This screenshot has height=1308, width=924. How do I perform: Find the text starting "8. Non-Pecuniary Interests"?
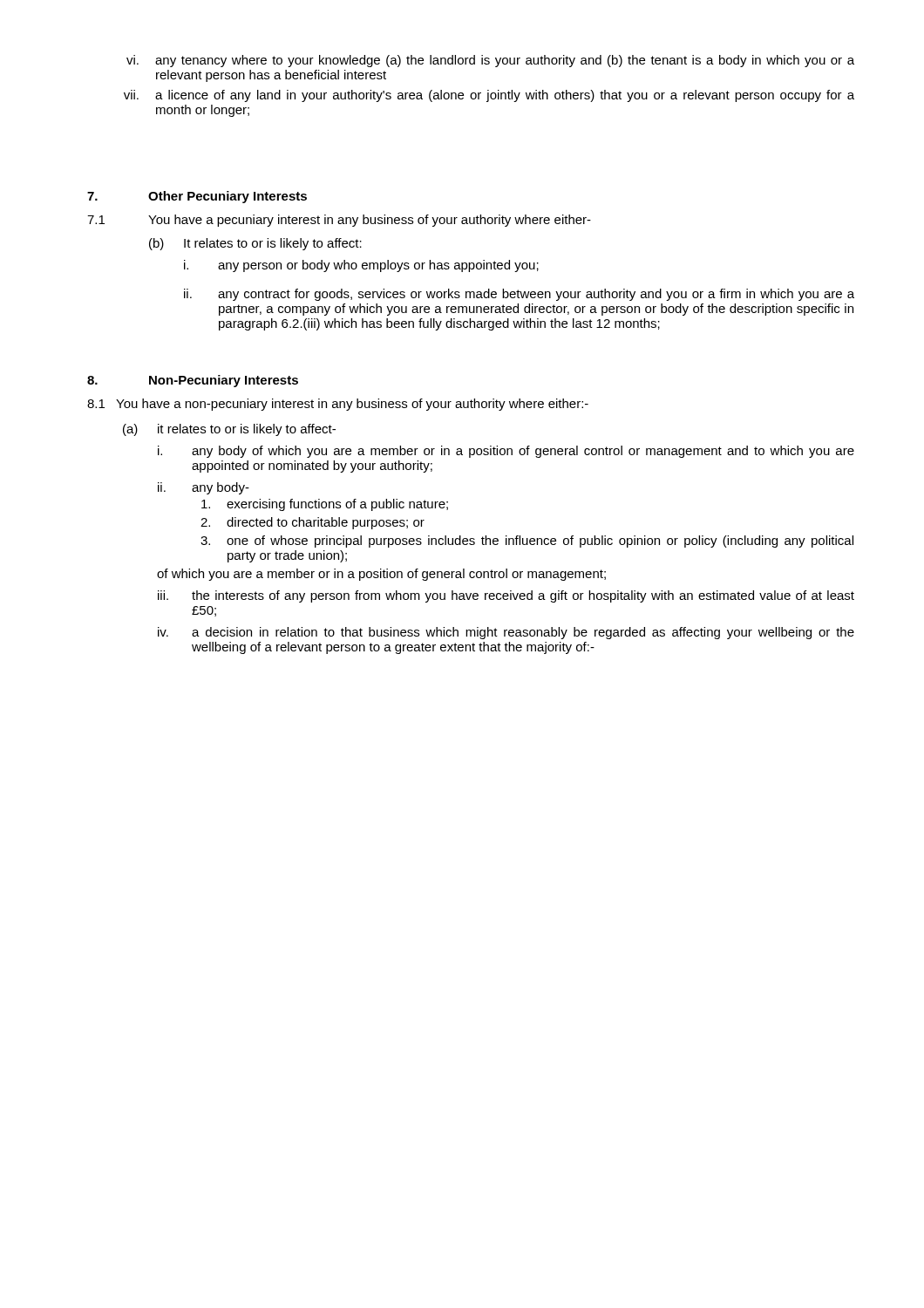(x=193, y=380)
